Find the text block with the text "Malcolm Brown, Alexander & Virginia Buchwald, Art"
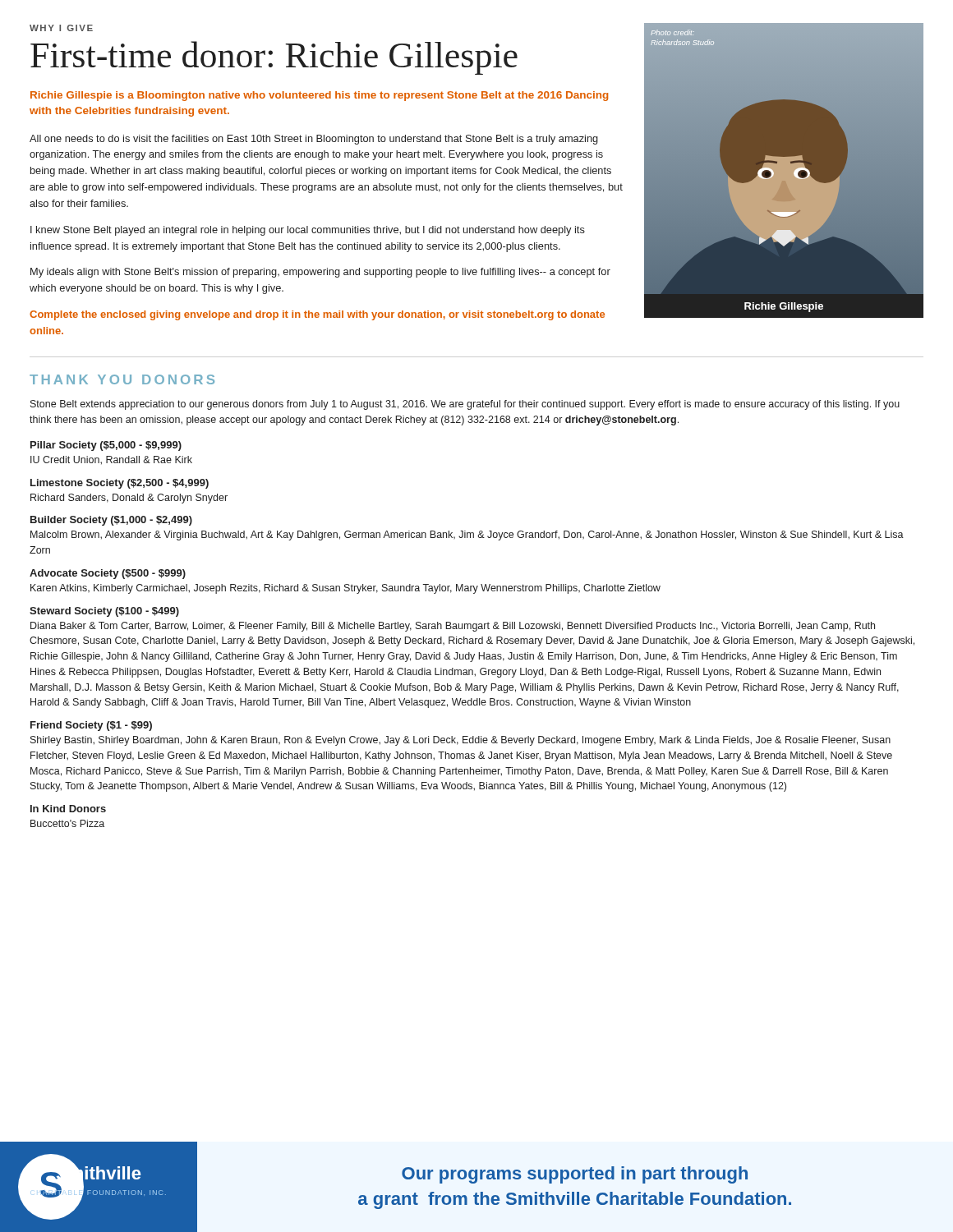Image resolution: width=953 pixels, height=1232 pixels. 466,543
